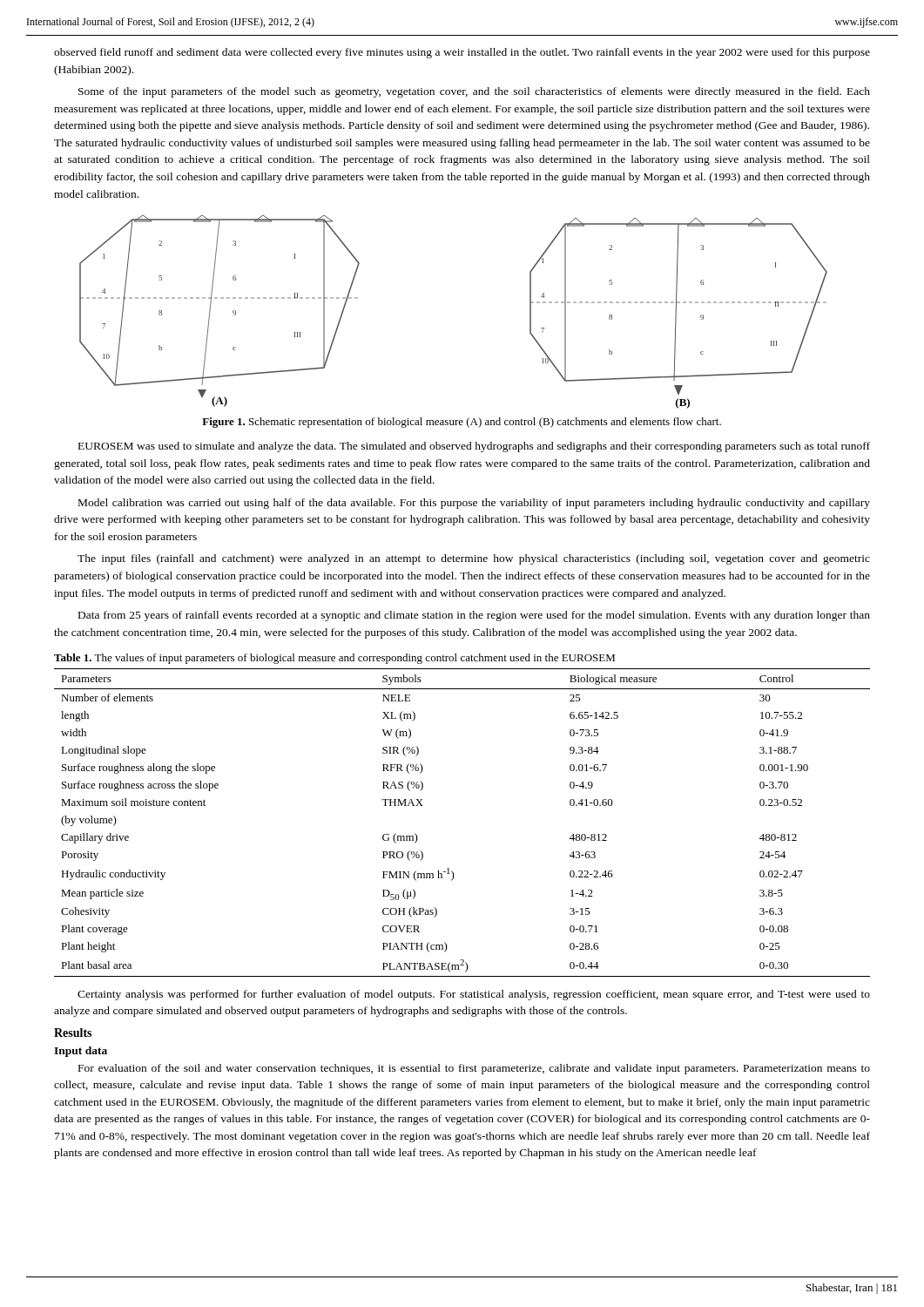Select the text starting "Some of the"
The height and width of the screenshot is (1307, 924).
tap(462, 143)
